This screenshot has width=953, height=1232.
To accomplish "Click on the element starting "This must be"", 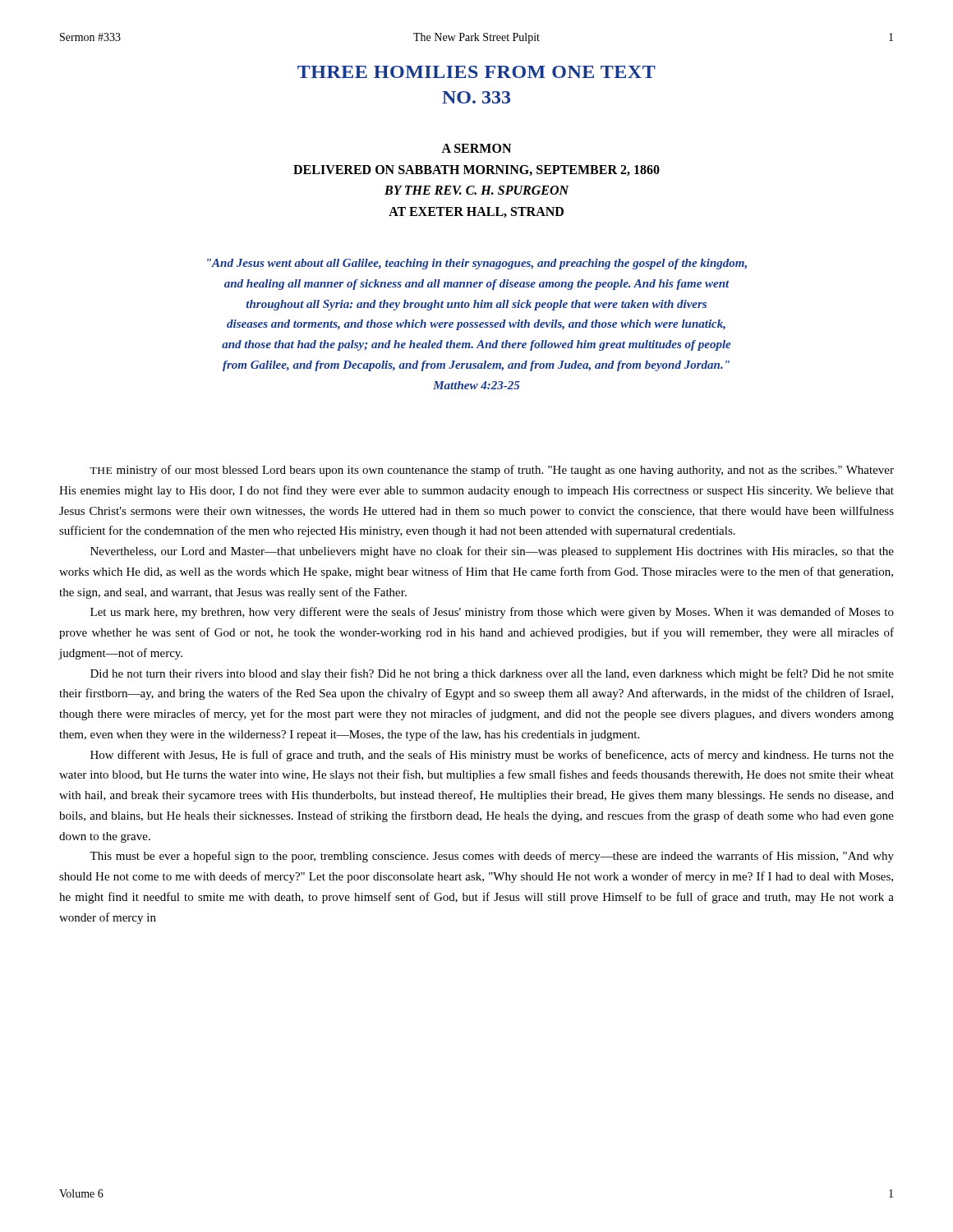I will pos(476,887).
